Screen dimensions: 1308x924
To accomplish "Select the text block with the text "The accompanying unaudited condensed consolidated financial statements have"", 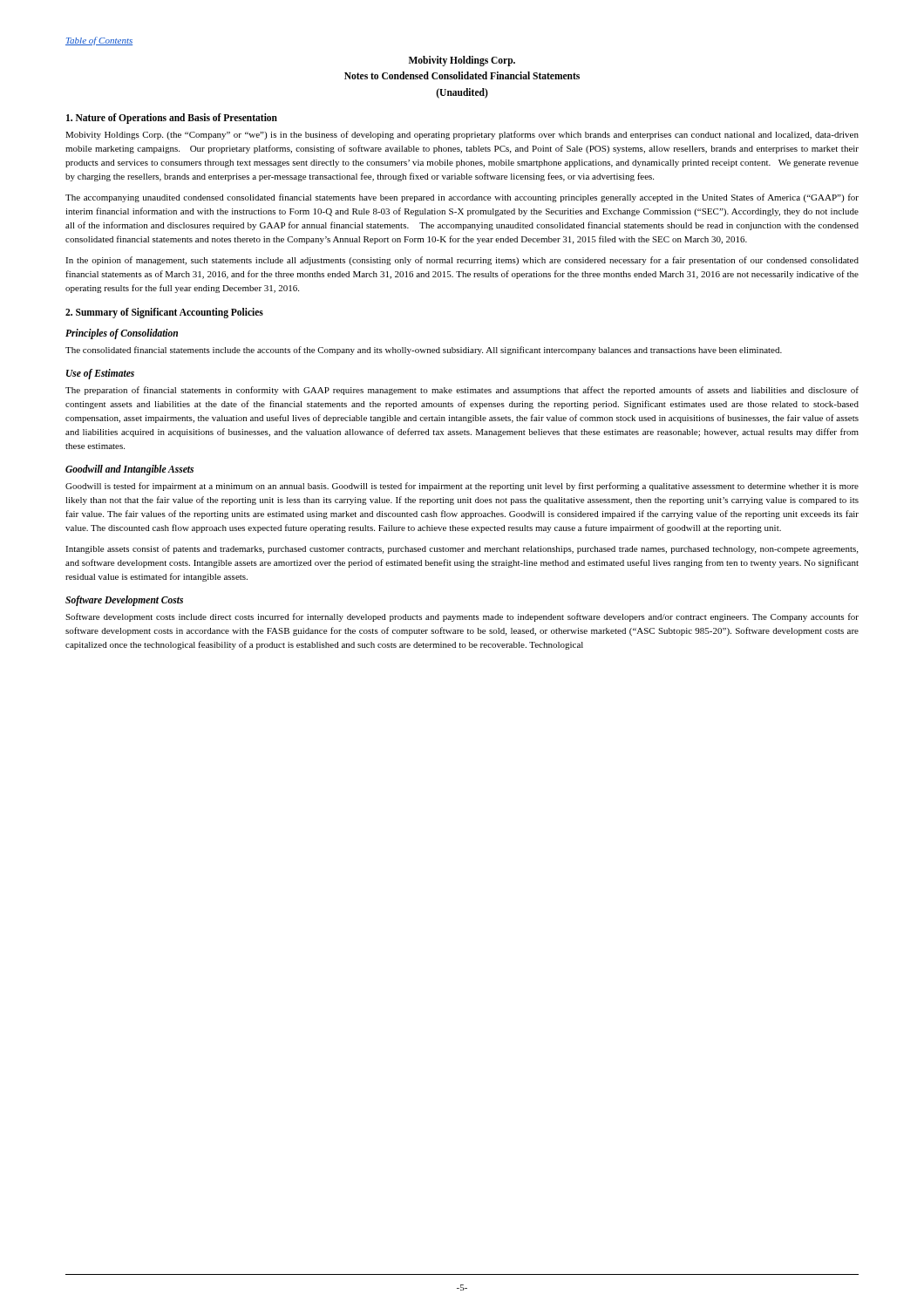I will point(462,218).
